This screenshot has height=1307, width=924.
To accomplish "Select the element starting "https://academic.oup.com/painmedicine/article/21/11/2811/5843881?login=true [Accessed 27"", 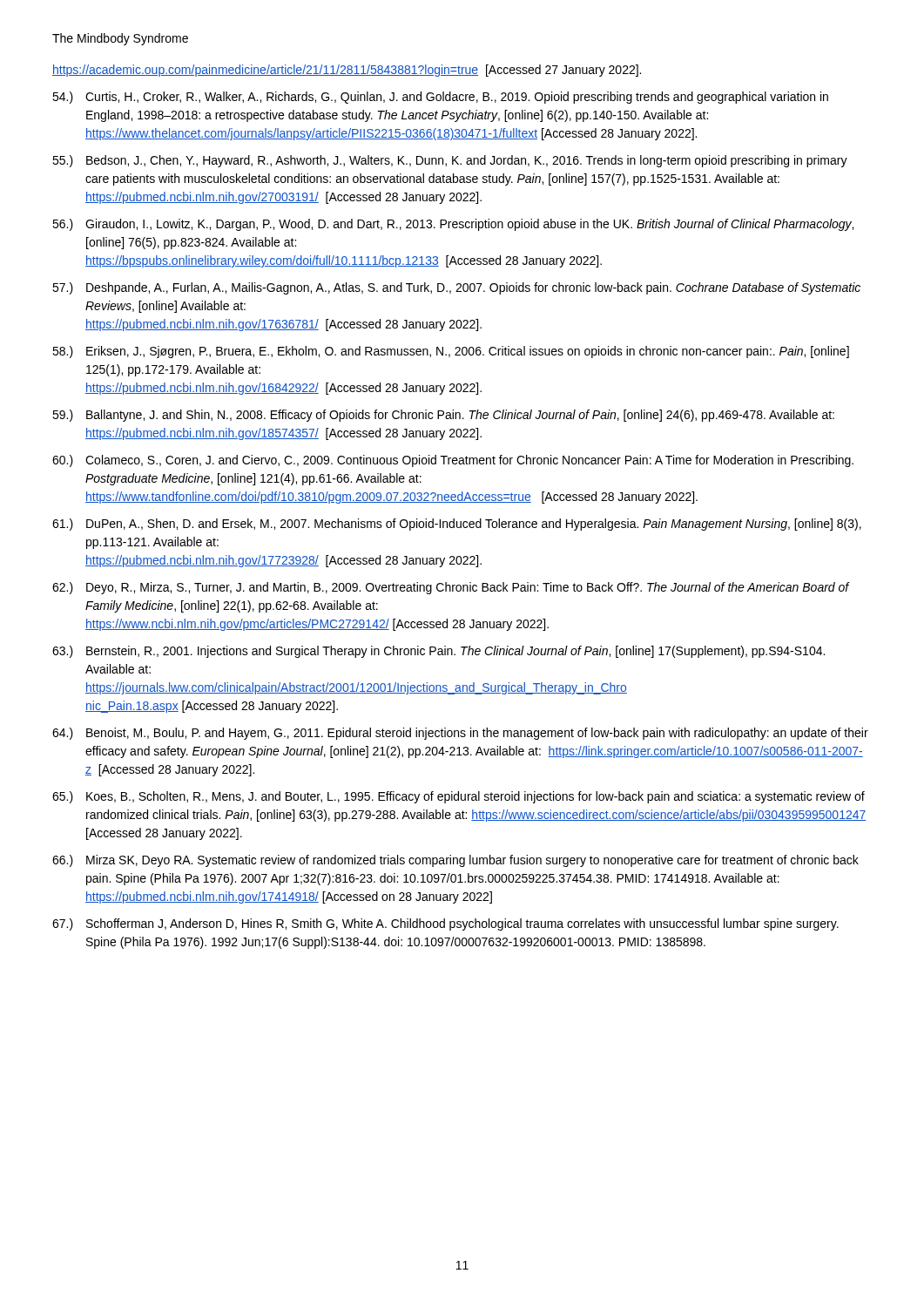I will (347, 70).
